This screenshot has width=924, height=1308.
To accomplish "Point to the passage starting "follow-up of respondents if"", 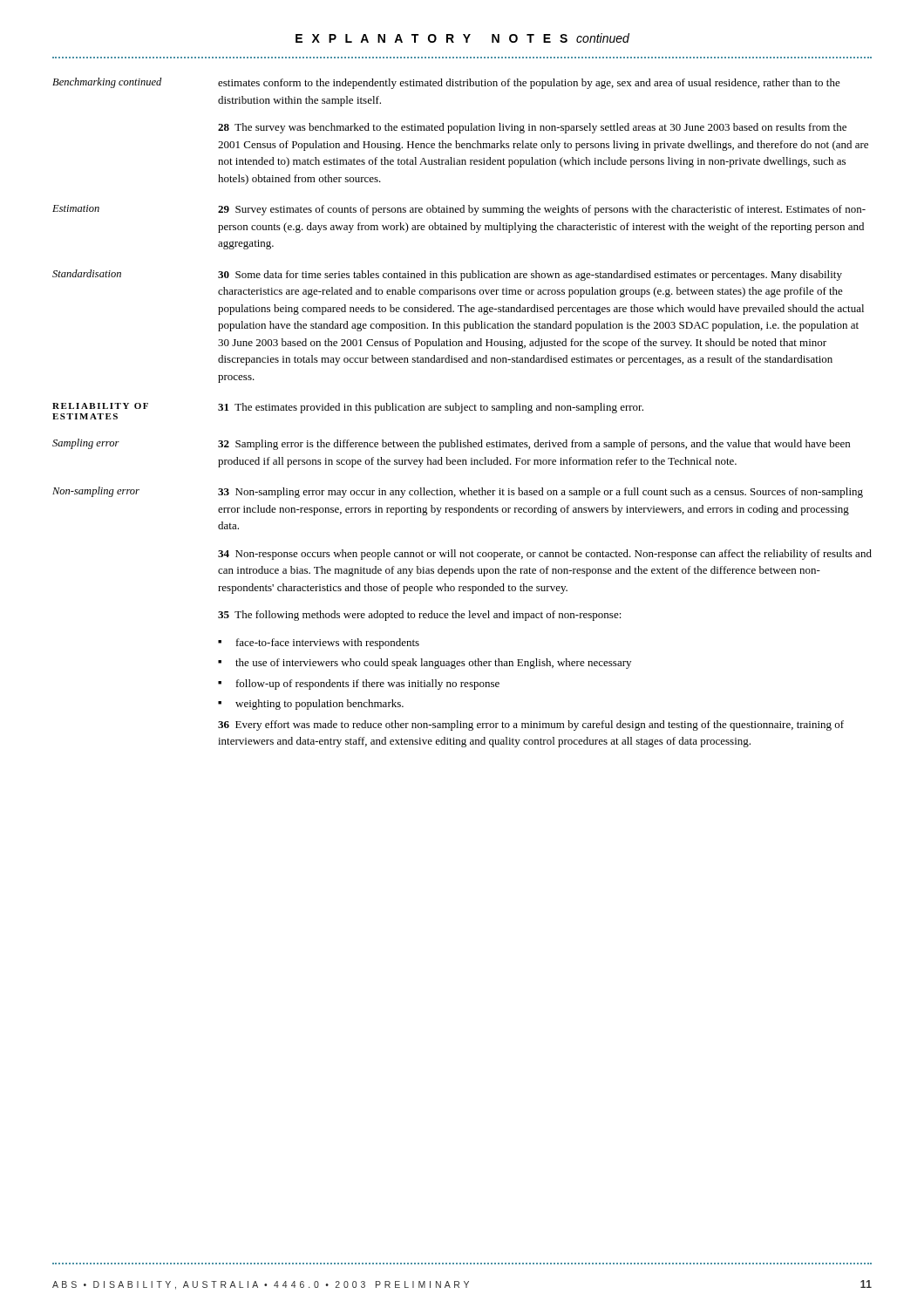I will point(368,683).
